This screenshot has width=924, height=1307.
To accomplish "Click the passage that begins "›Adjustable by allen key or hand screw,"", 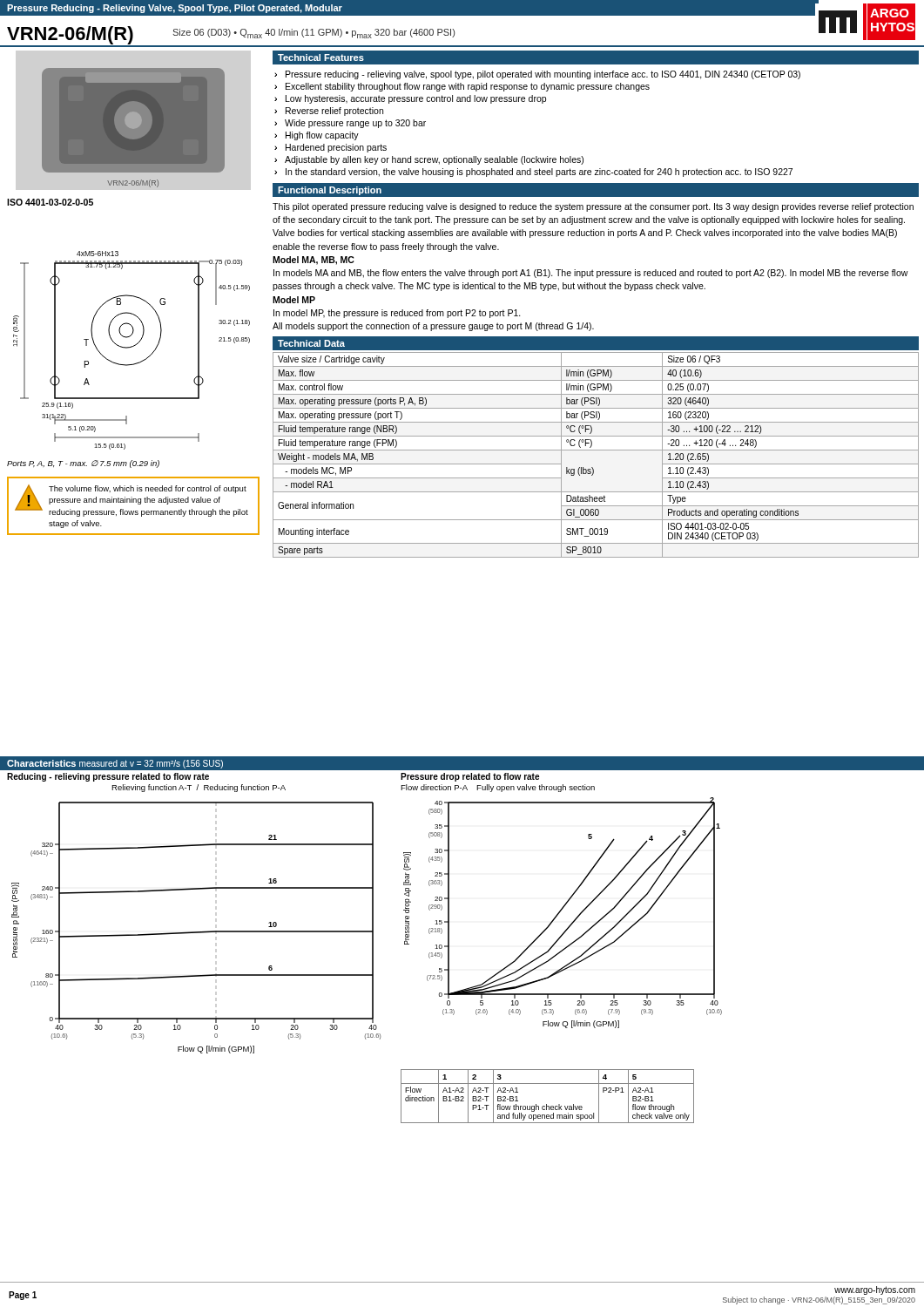I will [x=429, y=159].
